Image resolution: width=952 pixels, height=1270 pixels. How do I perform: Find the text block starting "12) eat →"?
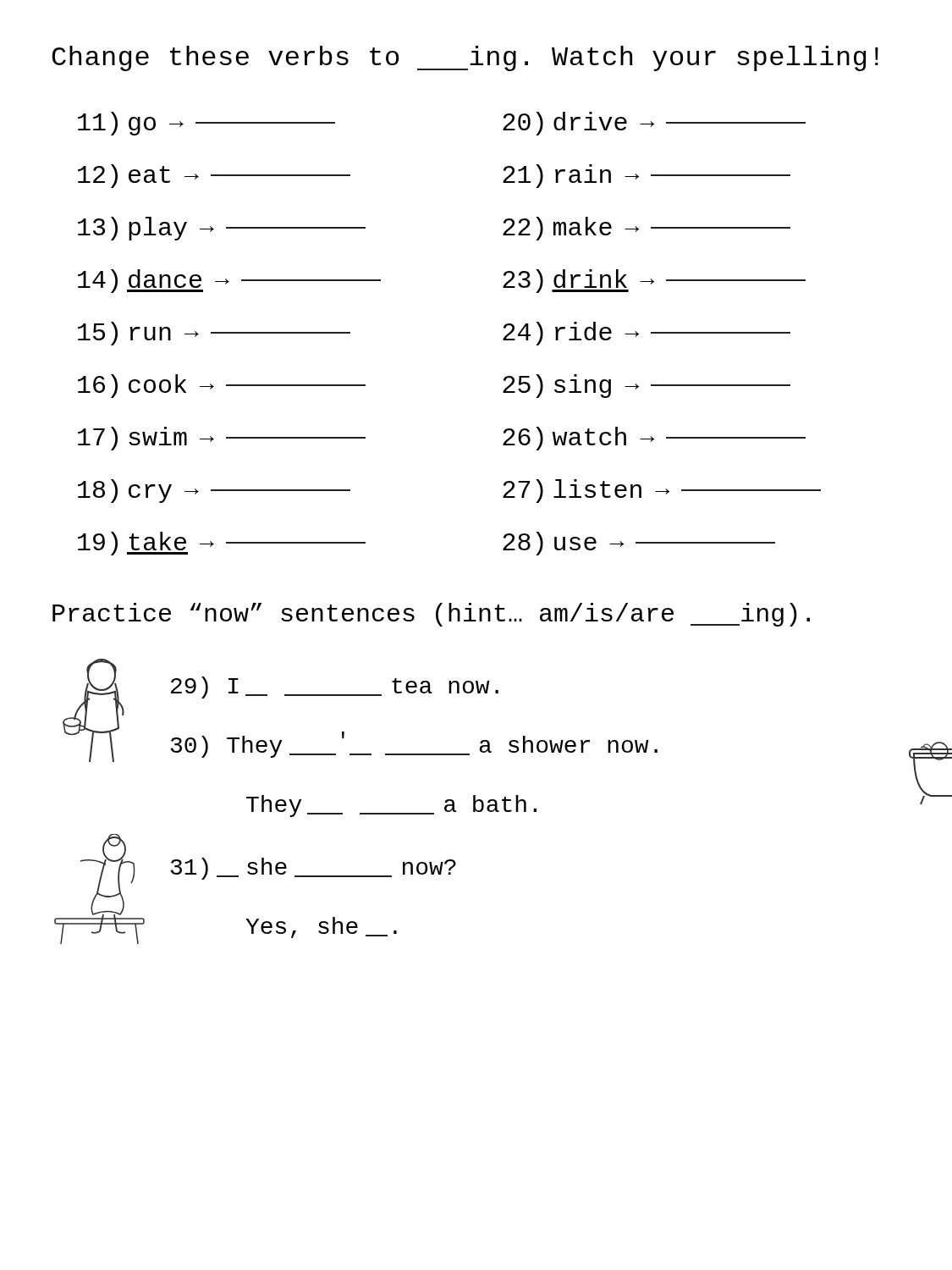tap(213, 176)
